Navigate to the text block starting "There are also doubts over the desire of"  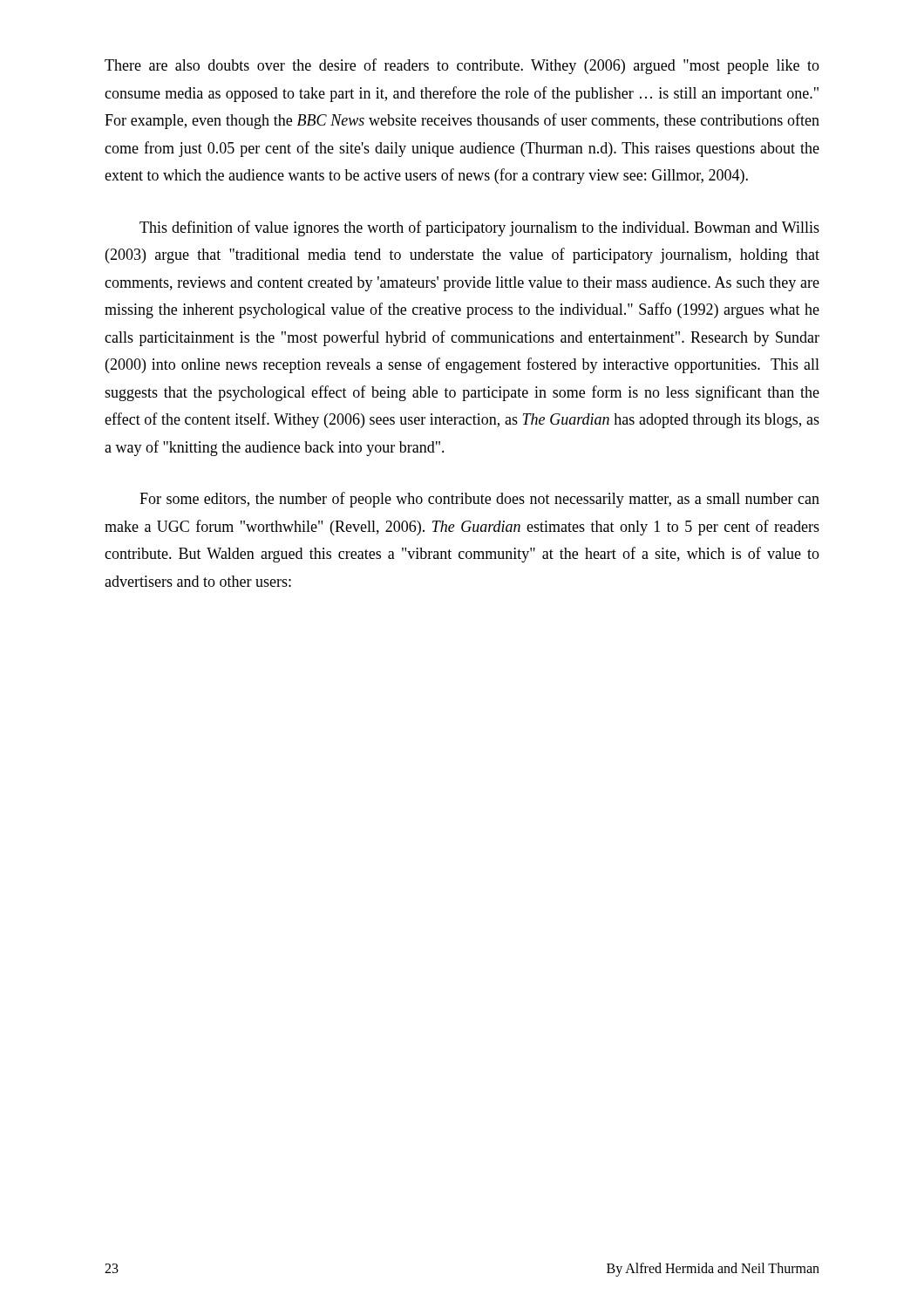pos(462,121)
